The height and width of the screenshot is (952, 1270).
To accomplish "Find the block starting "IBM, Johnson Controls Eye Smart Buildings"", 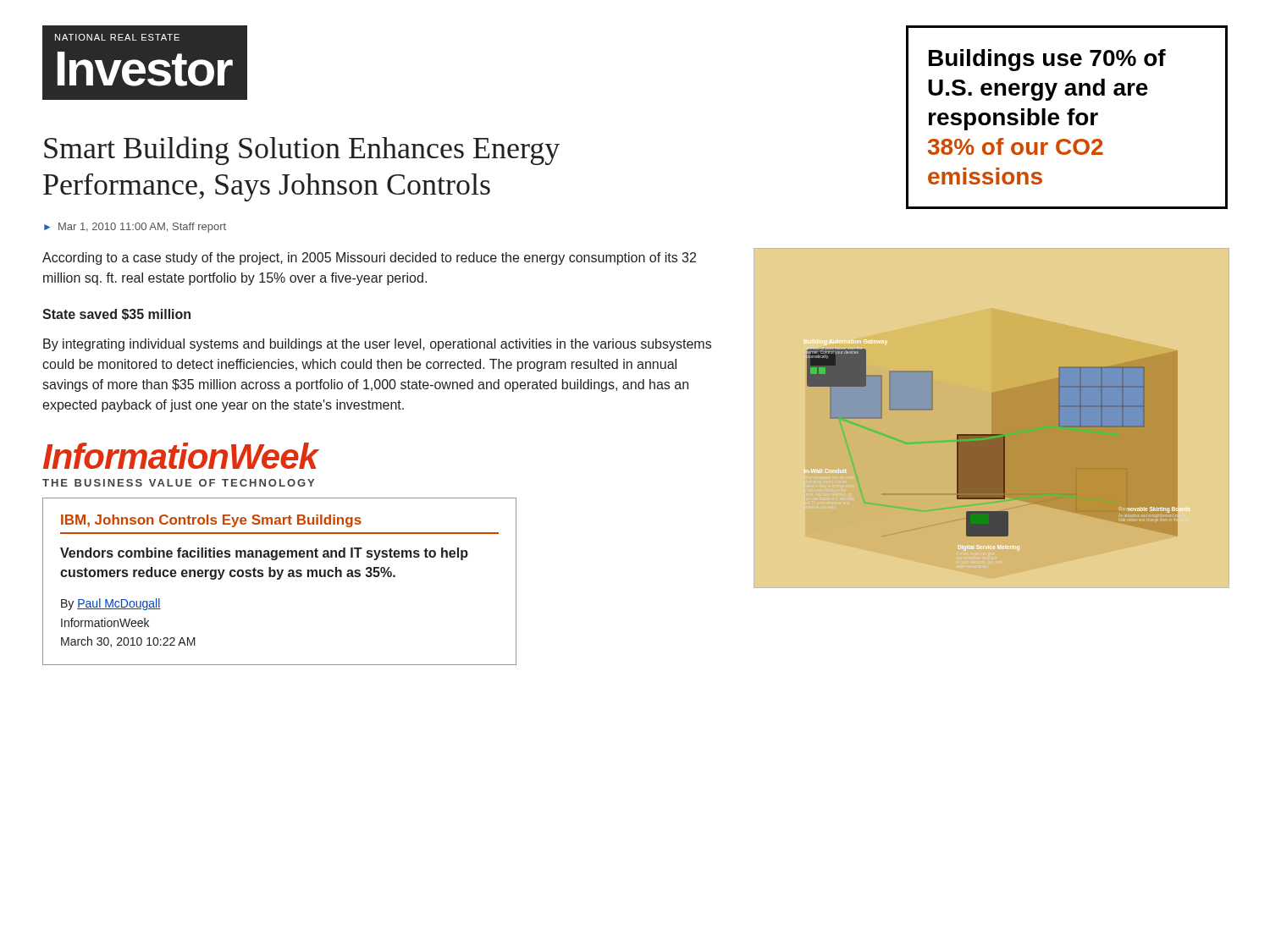I will tap(211, 520).
